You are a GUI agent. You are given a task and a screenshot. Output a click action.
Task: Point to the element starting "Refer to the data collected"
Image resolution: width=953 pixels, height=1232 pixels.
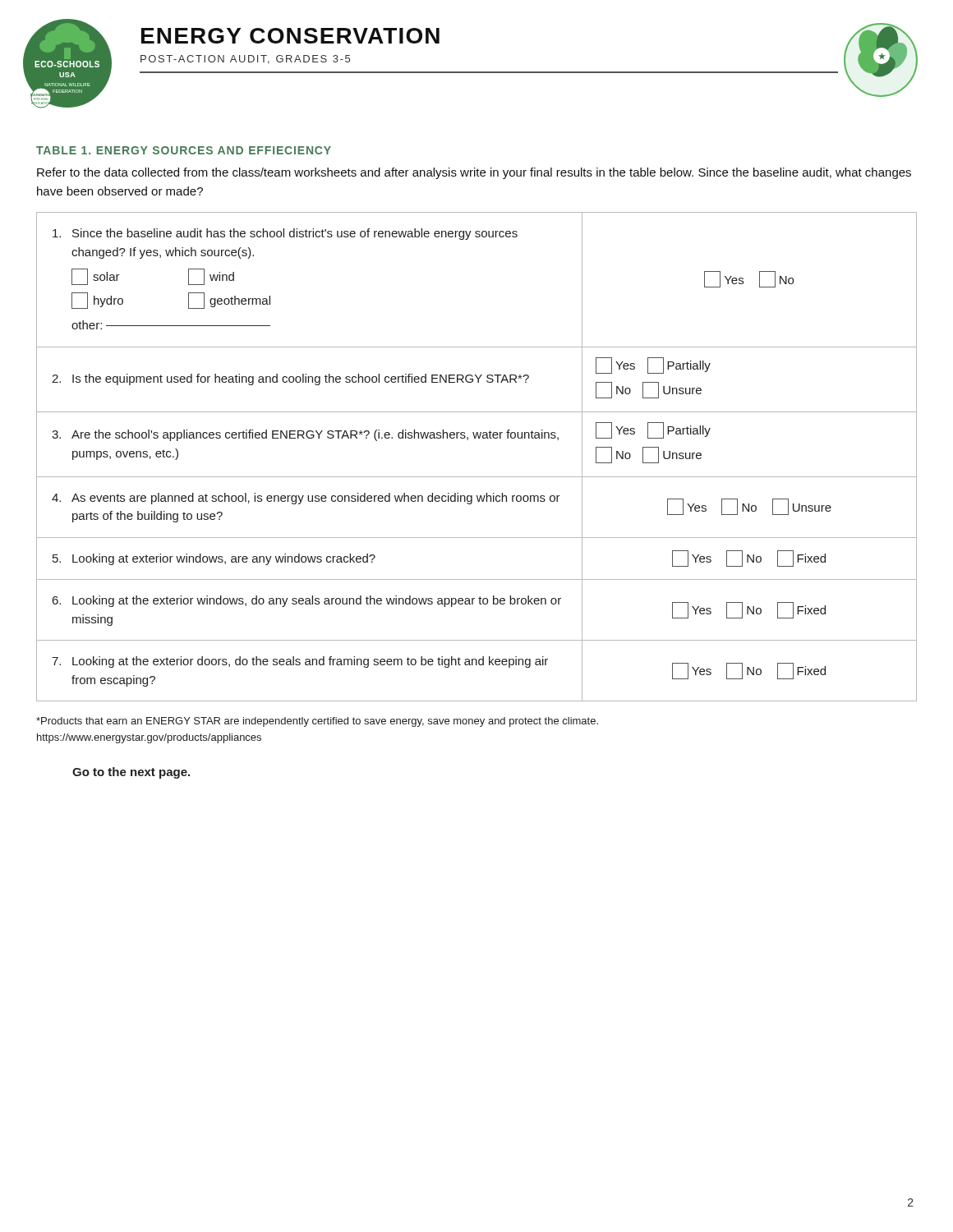(x=474, y=181)
